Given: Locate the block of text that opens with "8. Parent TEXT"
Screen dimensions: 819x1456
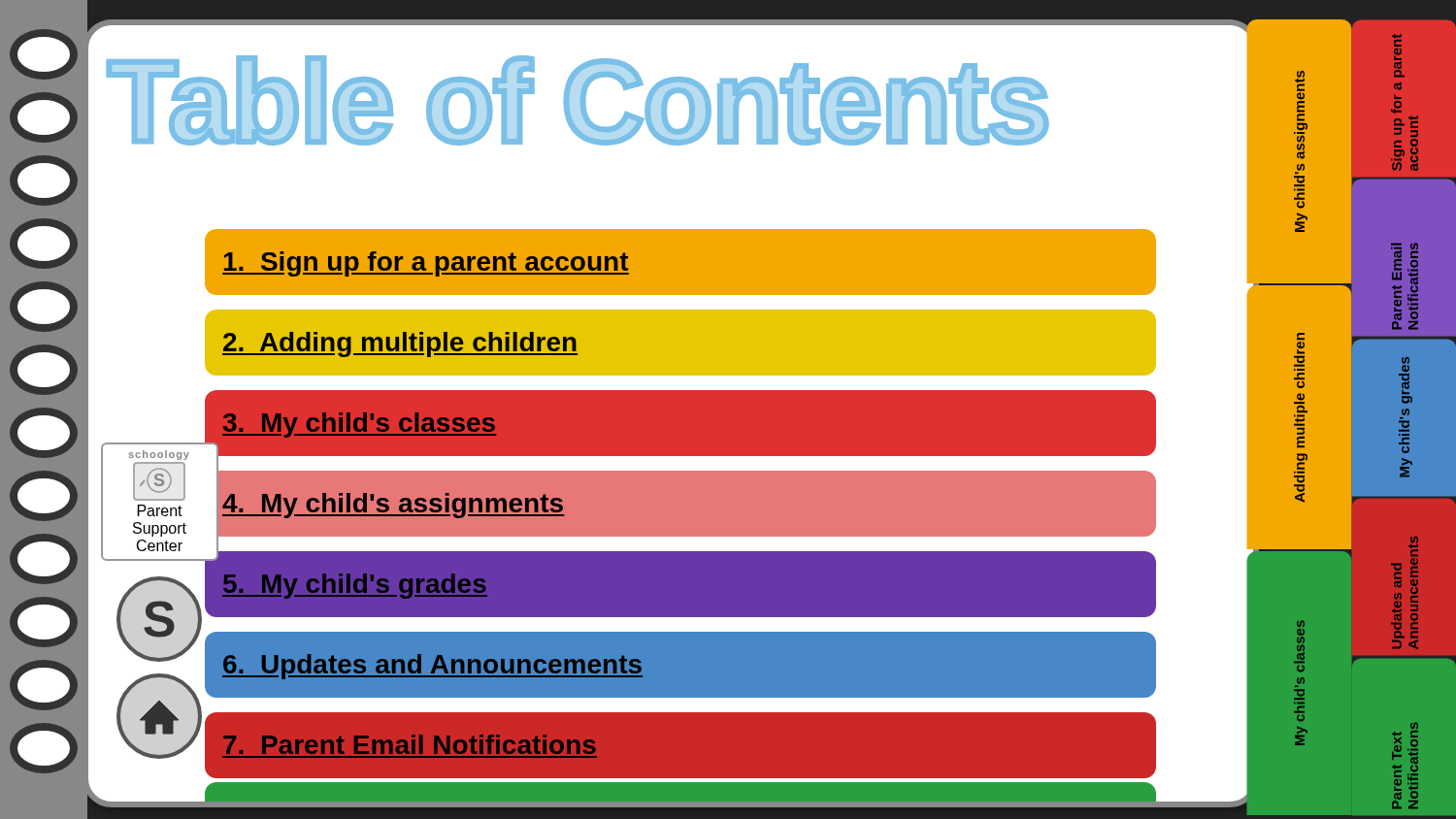Looking at the screenshot, I should [407, 809].
